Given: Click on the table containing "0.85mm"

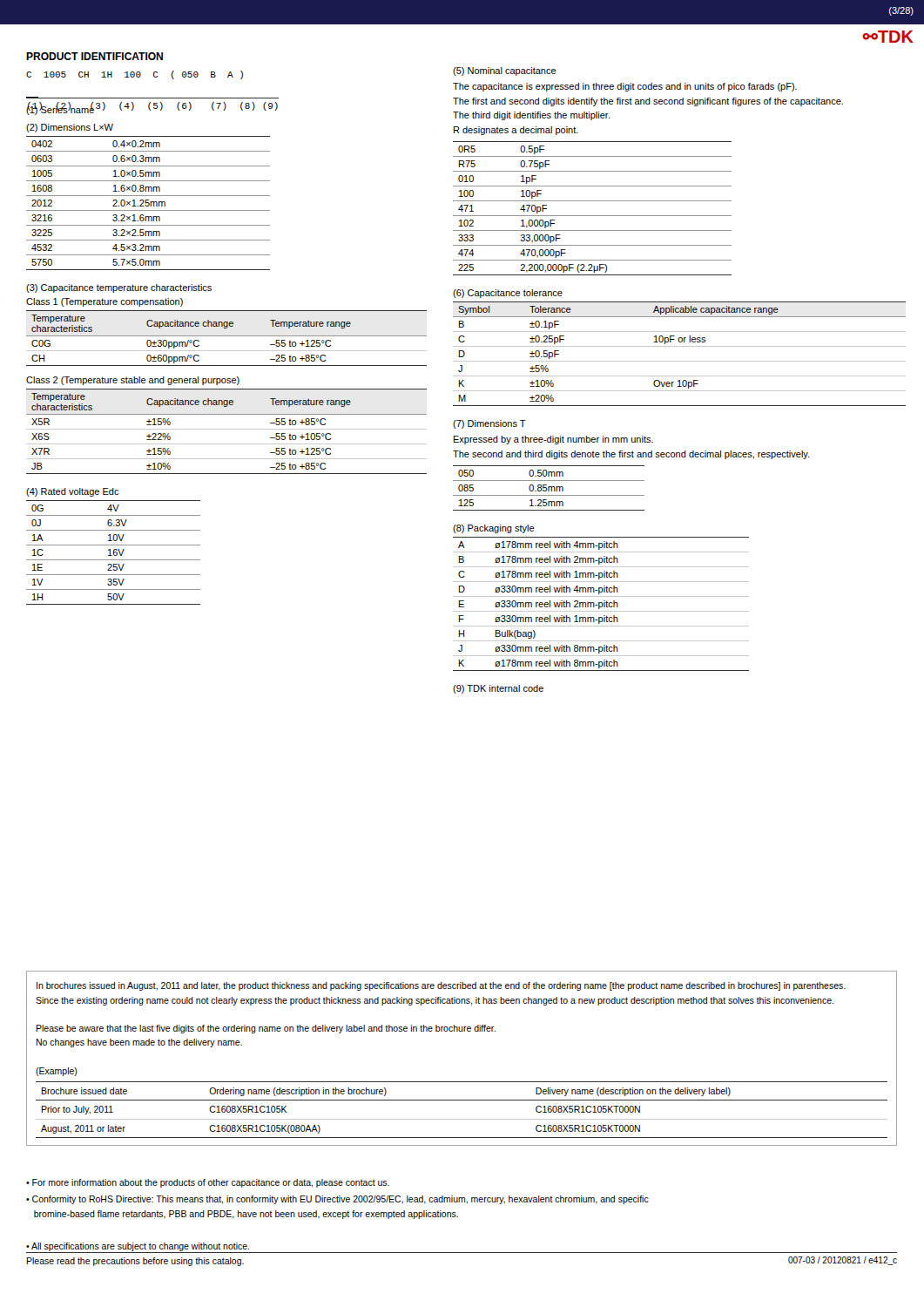Looking at the screenshot, I should click(x=679, y=488).
